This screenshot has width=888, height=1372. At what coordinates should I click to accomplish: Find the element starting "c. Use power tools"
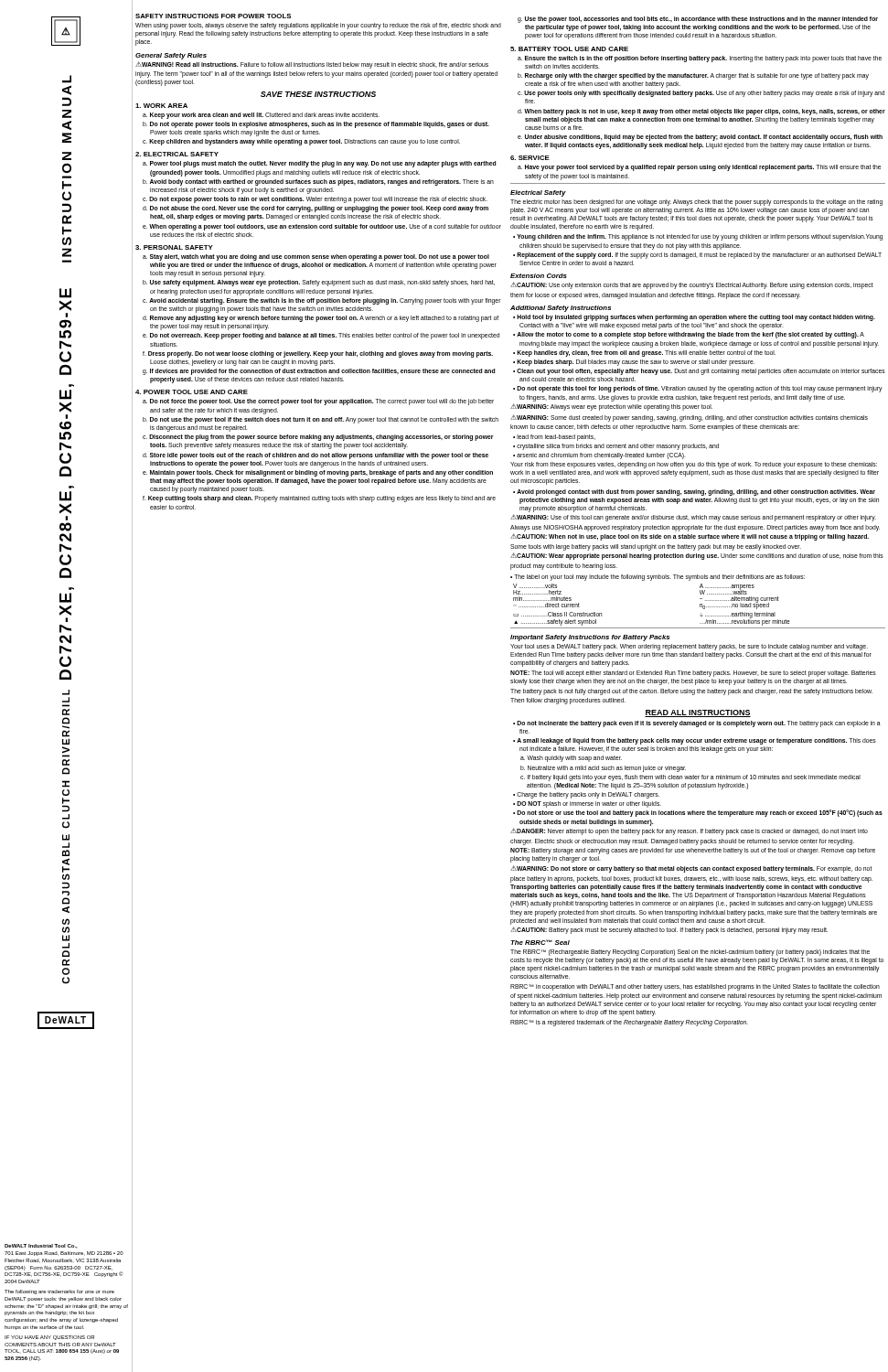[x=701, y=97]
